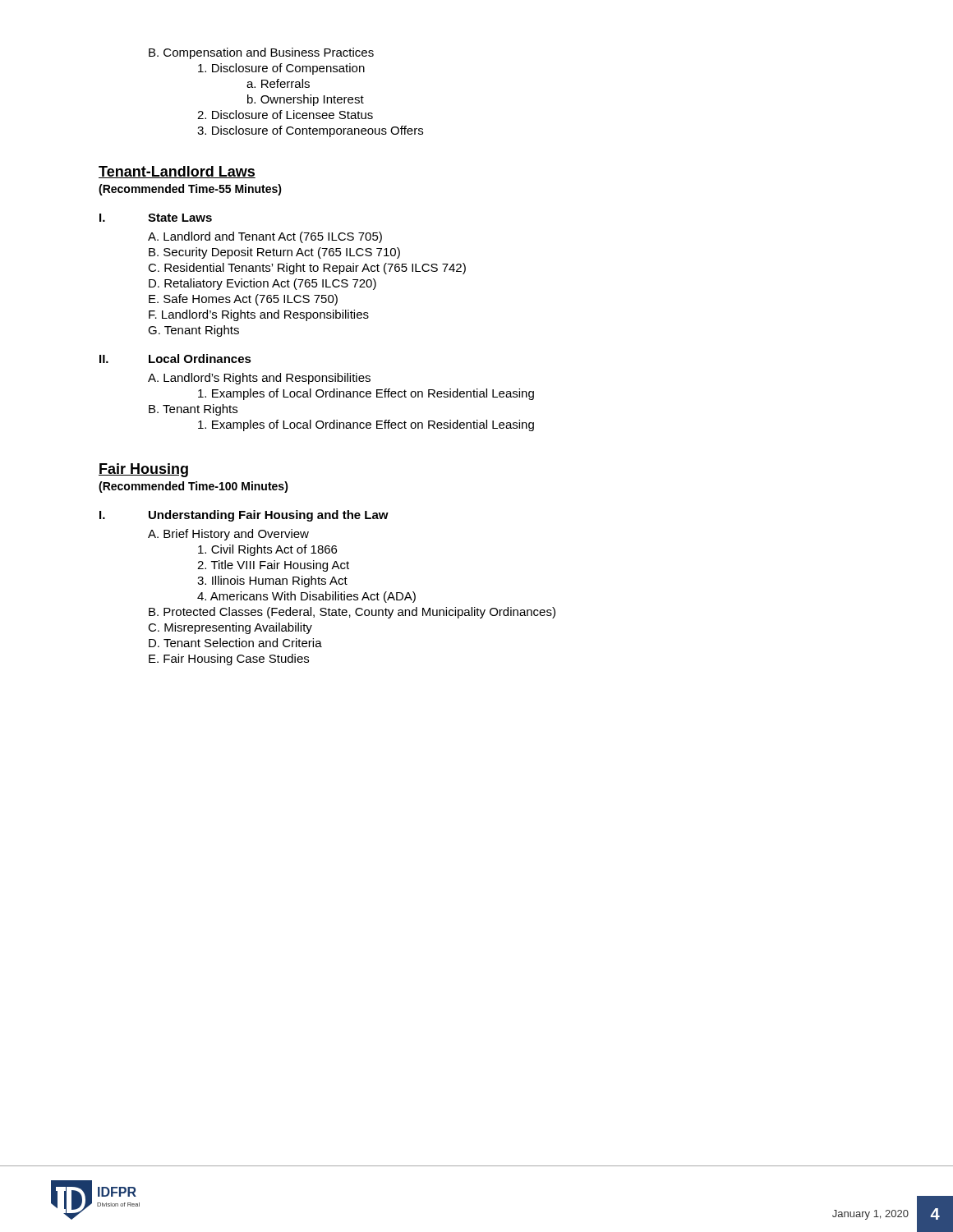The height and width of the screenshot is (1232, 953).
Task: Click on the block starting "A. Brief History and"
Action: 228,533
